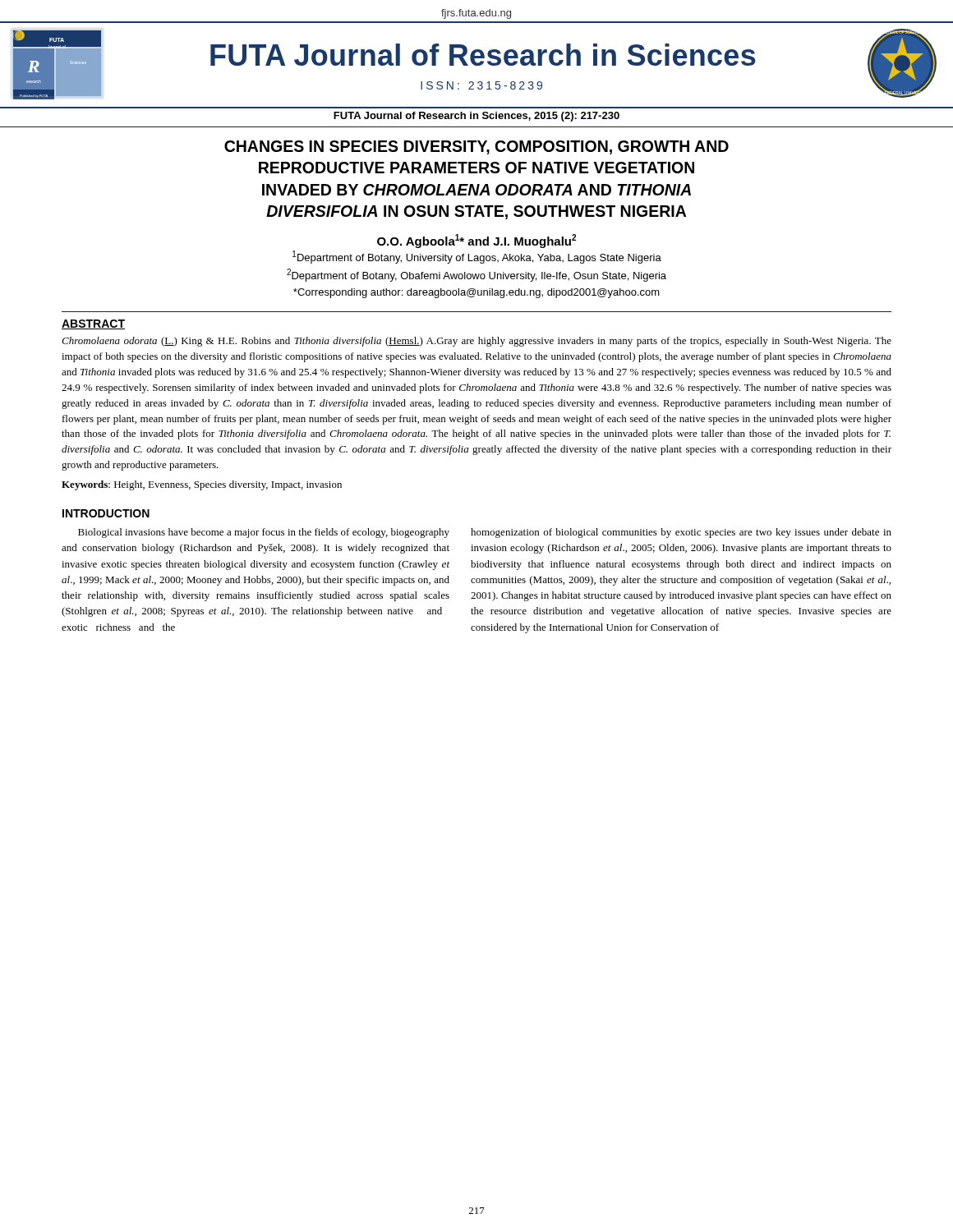Point to the block beginning "Chromolaena odorata (L.) King &"

476,403
